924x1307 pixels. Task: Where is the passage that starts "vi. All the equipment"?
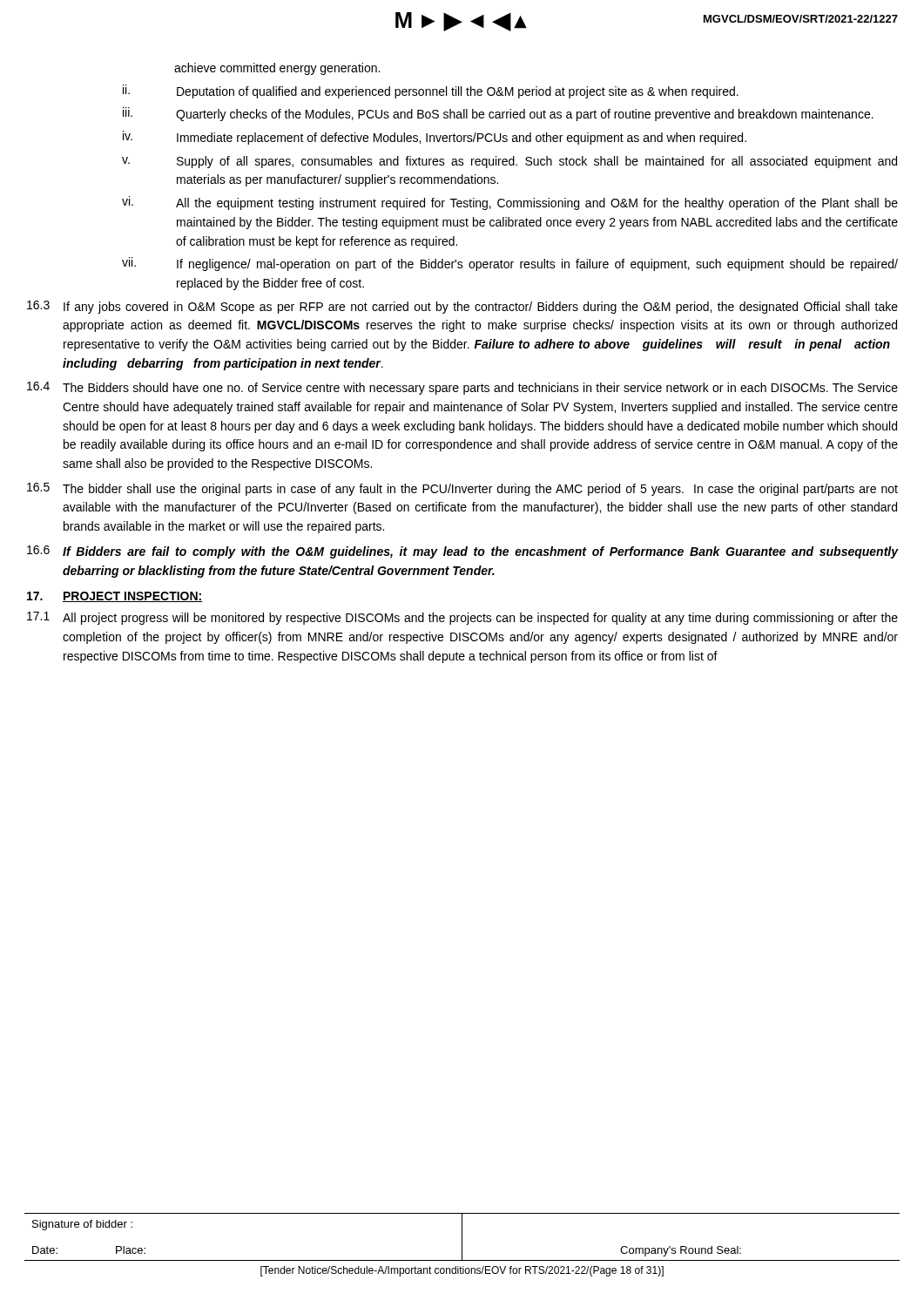(510, 223)
